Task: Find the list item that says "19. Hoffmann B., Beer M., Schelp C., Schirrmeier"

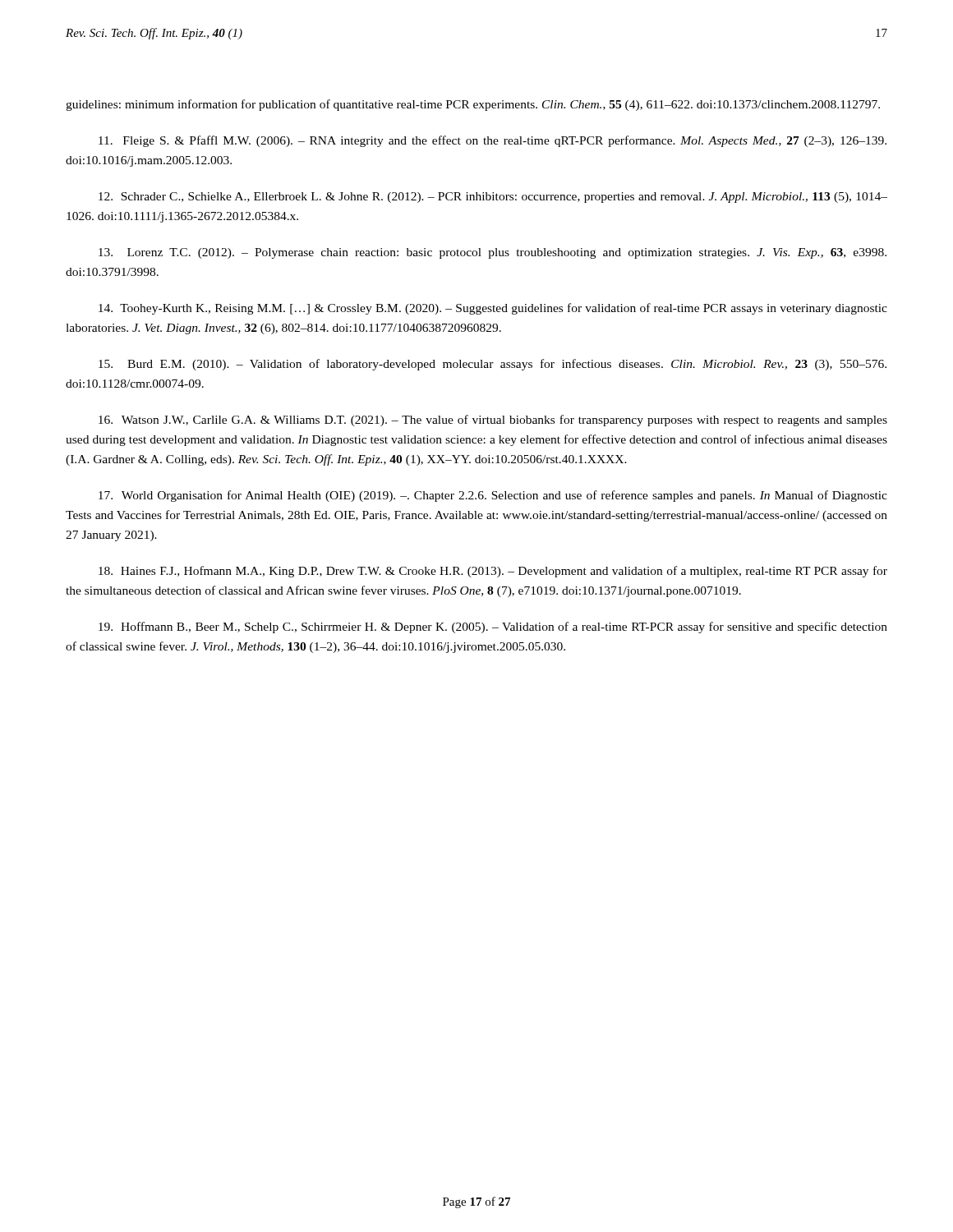Action: (x=476, y=637)
